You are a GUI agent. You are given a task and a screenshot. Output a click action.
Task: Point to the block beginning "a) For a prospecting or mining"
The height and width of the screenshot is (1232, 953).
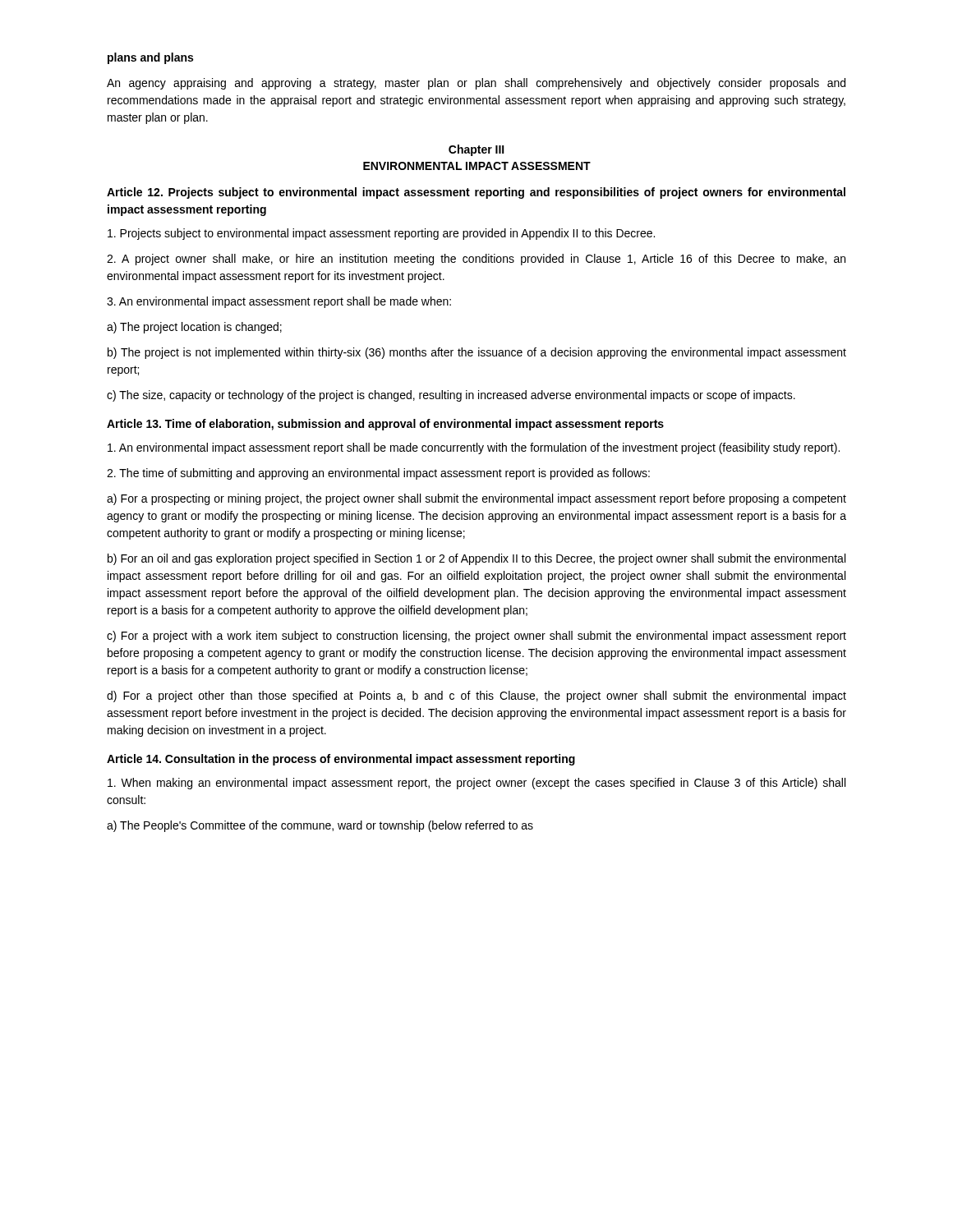[x=476, y=516]
